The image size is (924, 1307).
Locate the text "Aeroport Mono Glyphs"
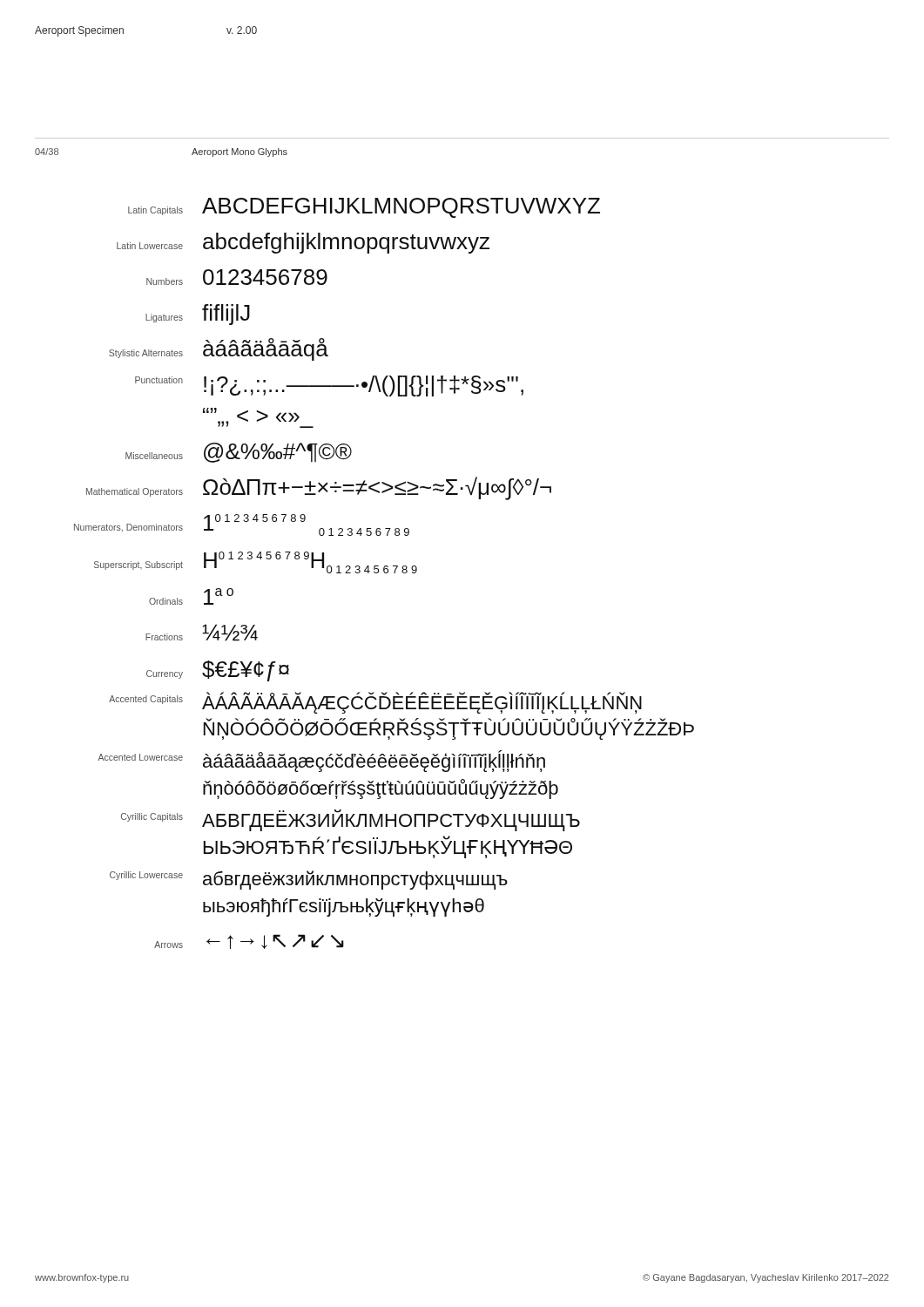(240, 152)
